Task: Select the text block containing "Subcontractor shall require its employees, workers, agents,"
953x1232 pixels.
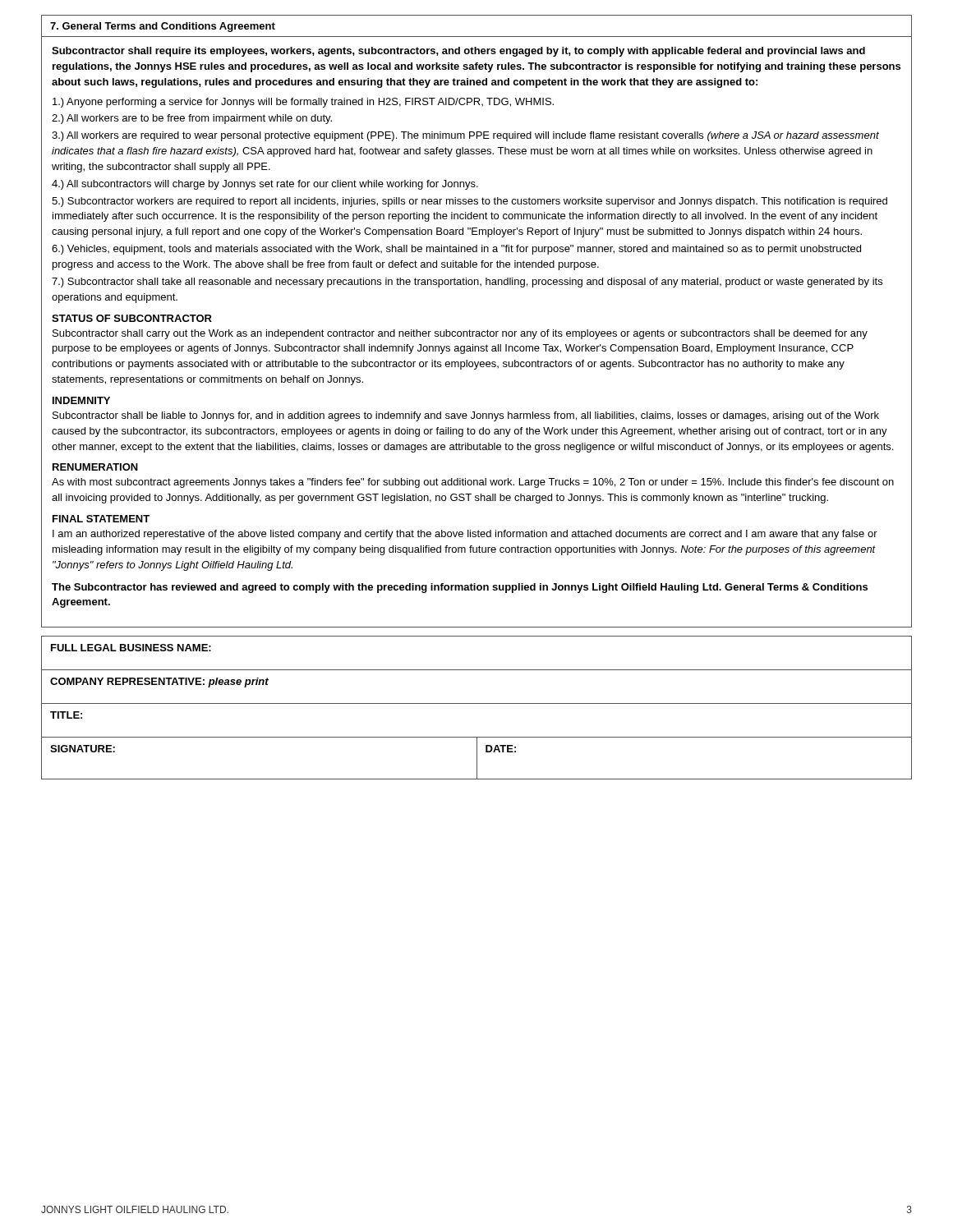Action: coord(476,327)
